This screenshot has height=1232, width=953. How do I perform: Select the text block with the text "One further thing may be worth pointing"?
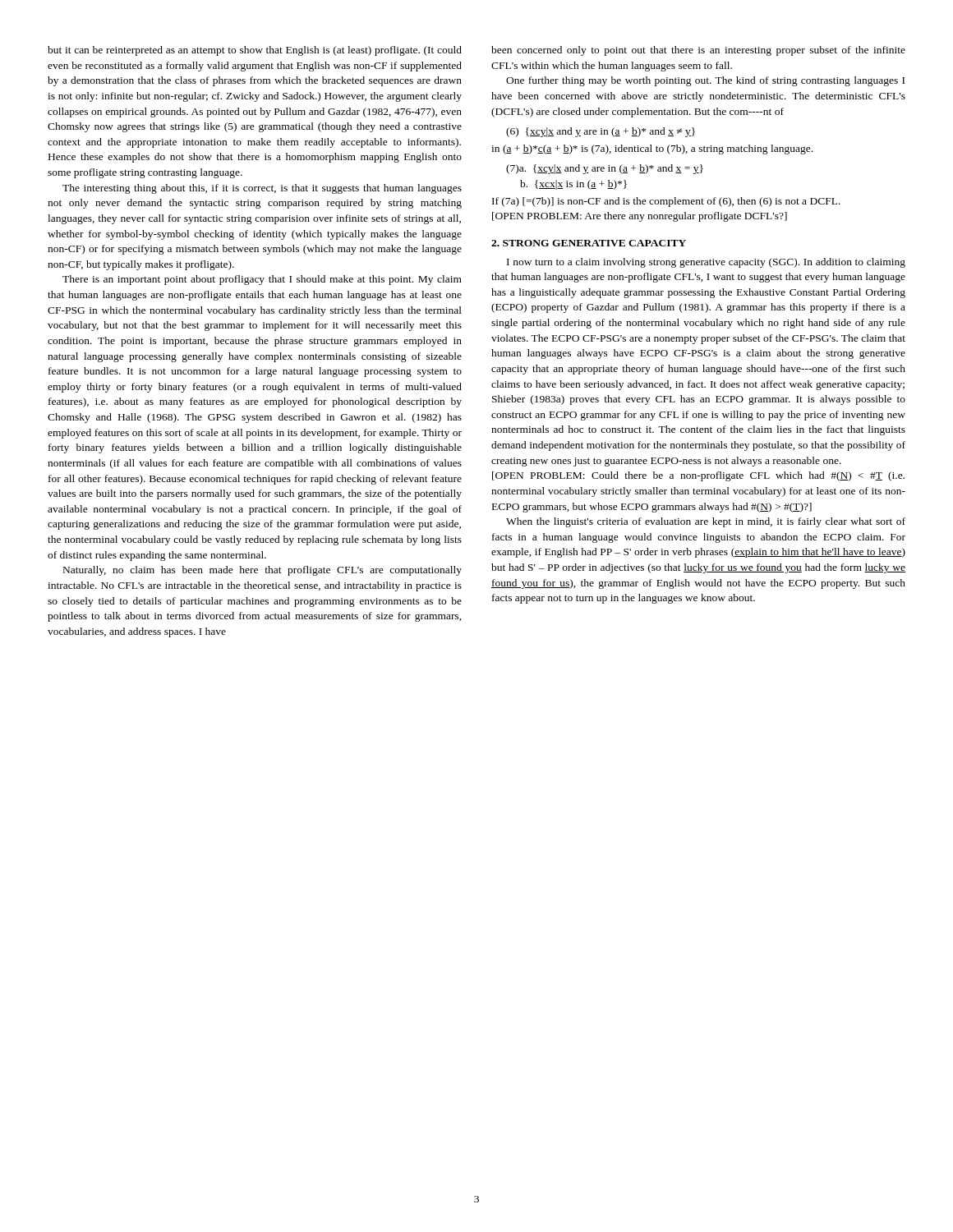click(698, 96)
